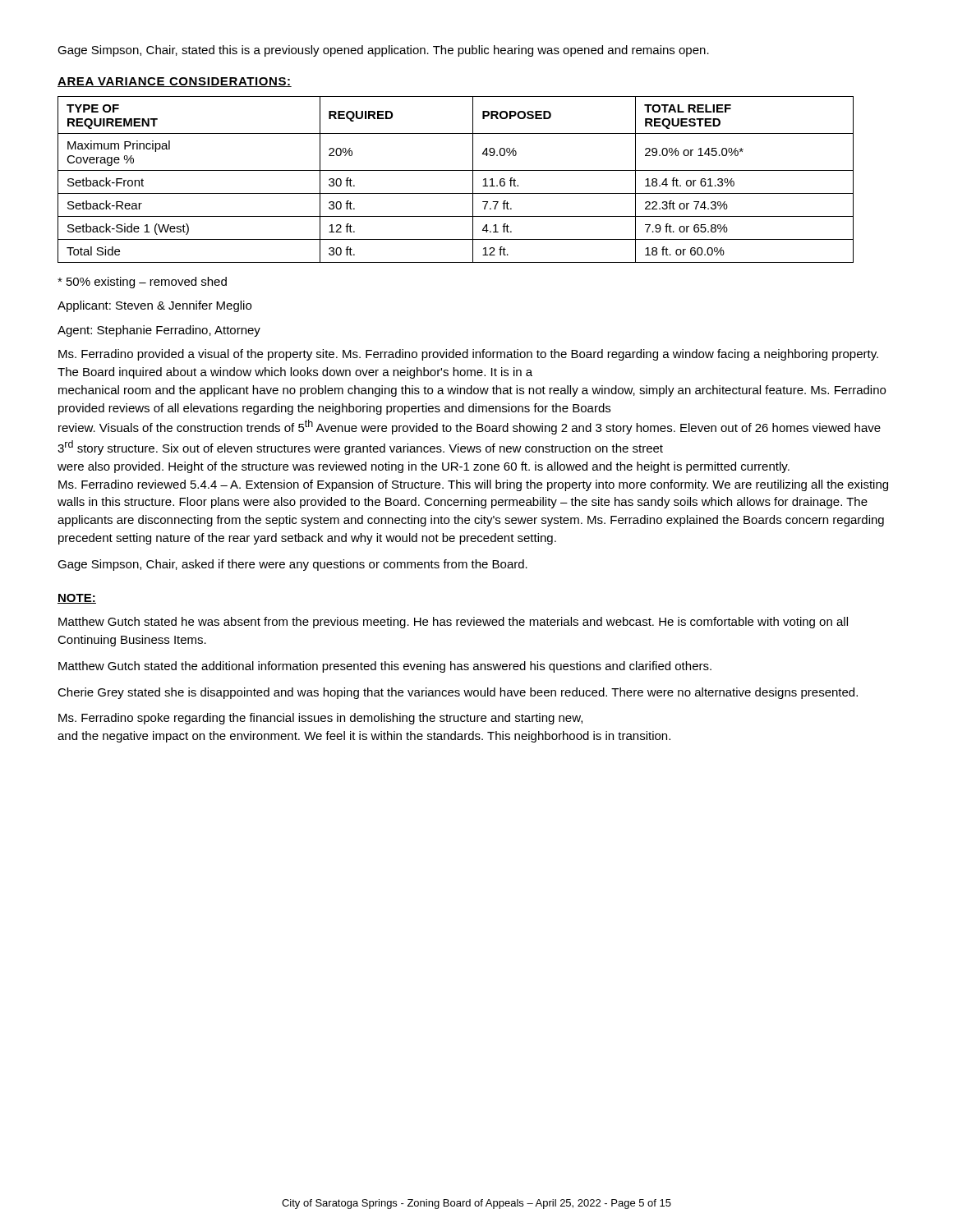Click on the region starting "Matthew Gutch stated the additional information presented this"
Viewport: 953px width, 1232px height.
[x=385, y=665]
